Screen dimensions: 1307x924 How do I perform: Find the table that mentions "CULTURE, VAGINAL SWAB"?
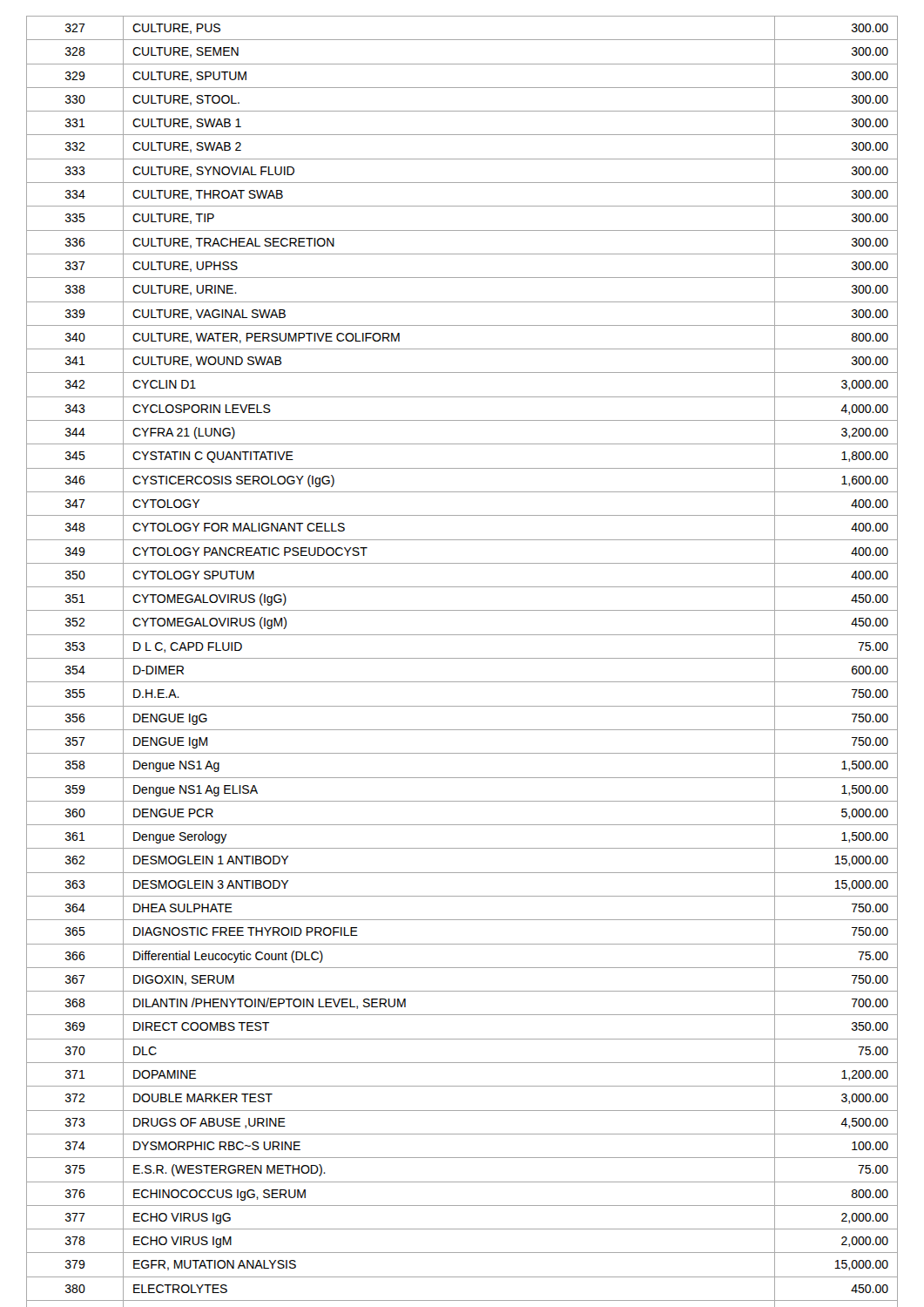(462, 661)
